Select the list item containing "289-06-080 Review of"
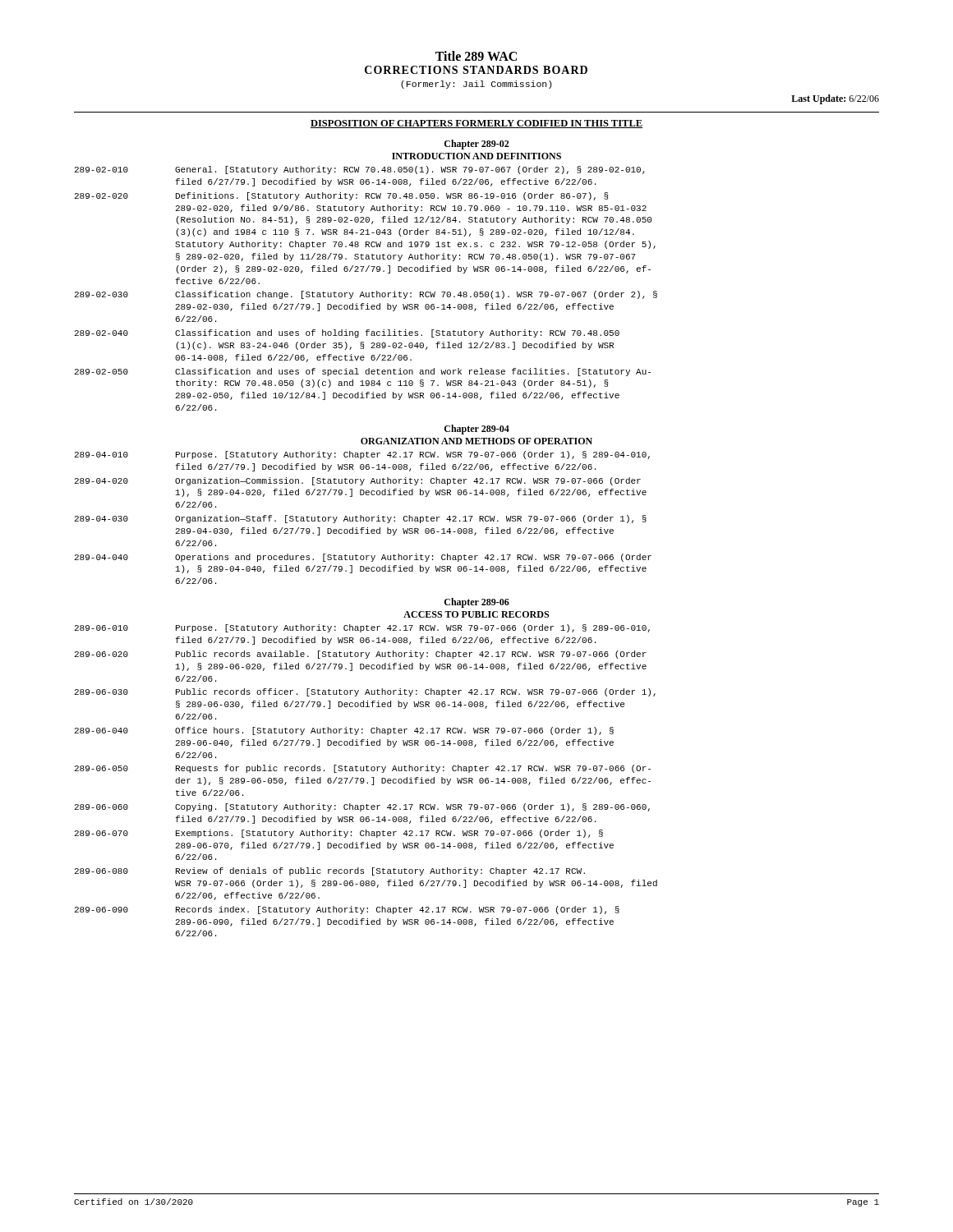This screenshot has height=1232, width=953. [476, 884]
